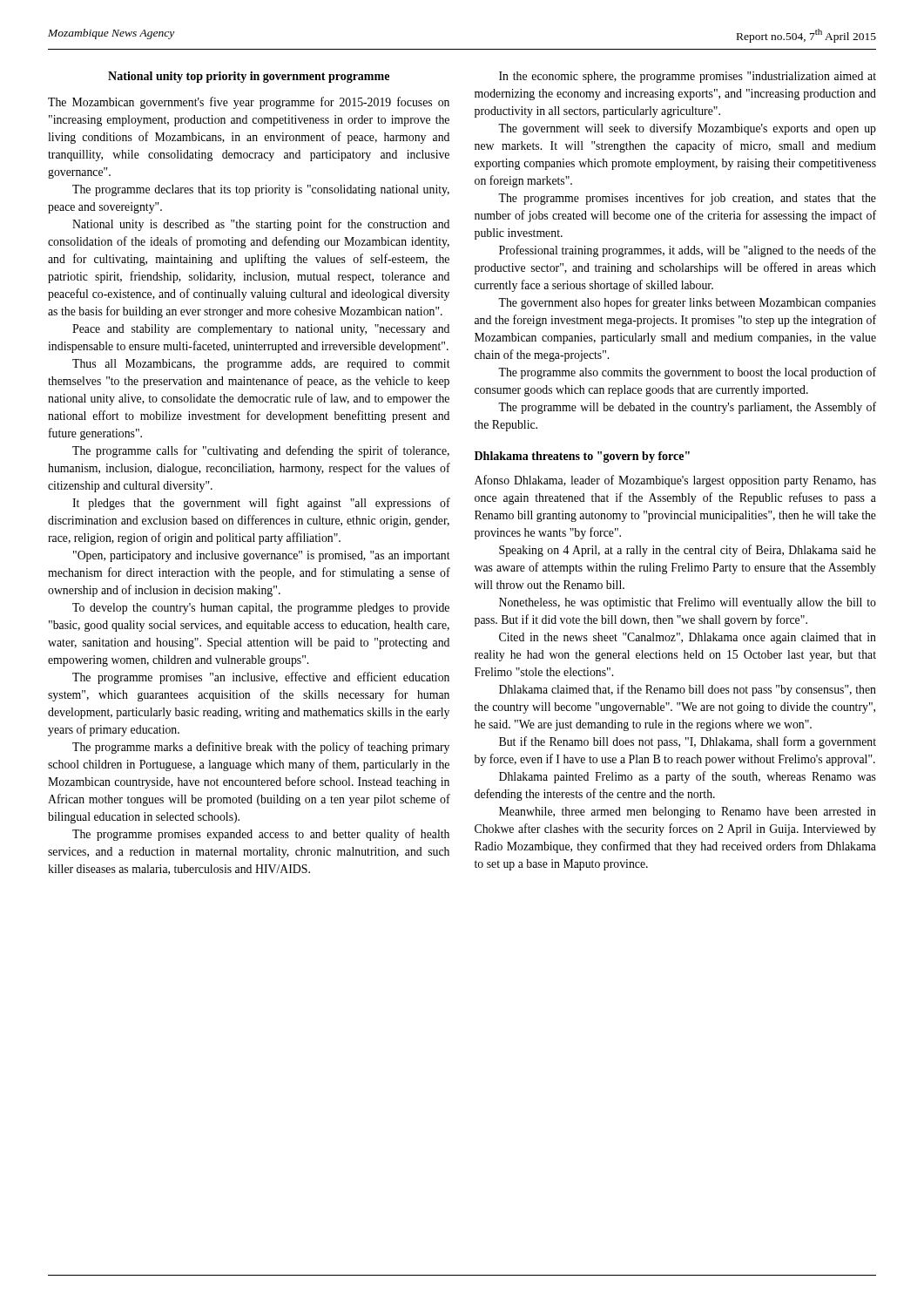The image size is (924, 1307).
Task: Where is the section header that starts "National unity top priority in"?
Action: pyautogui.click(x=249, y=77)
